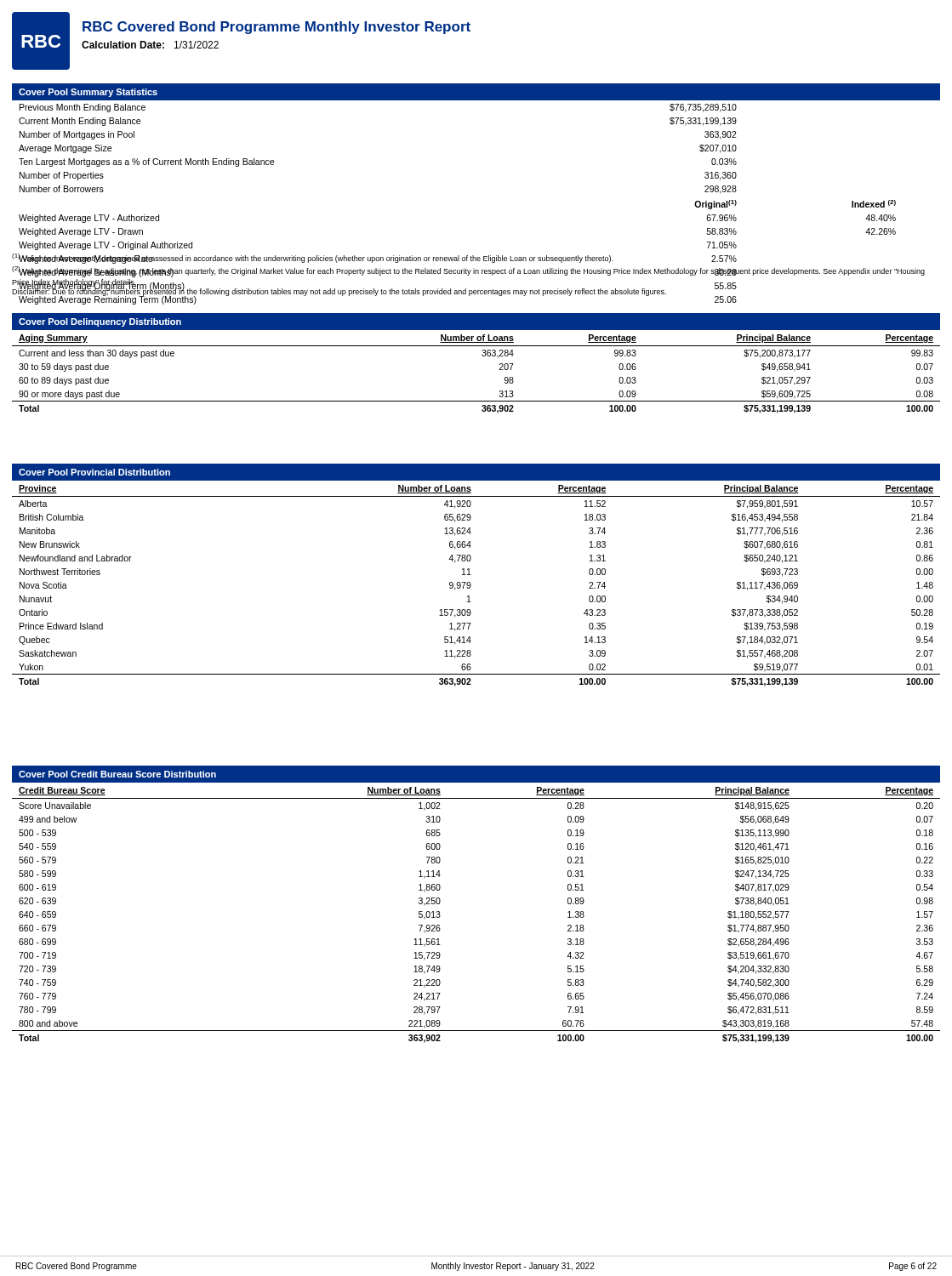
Task: Select the section header that says "Cover Pool Credit"
Action: click(118, 774)
